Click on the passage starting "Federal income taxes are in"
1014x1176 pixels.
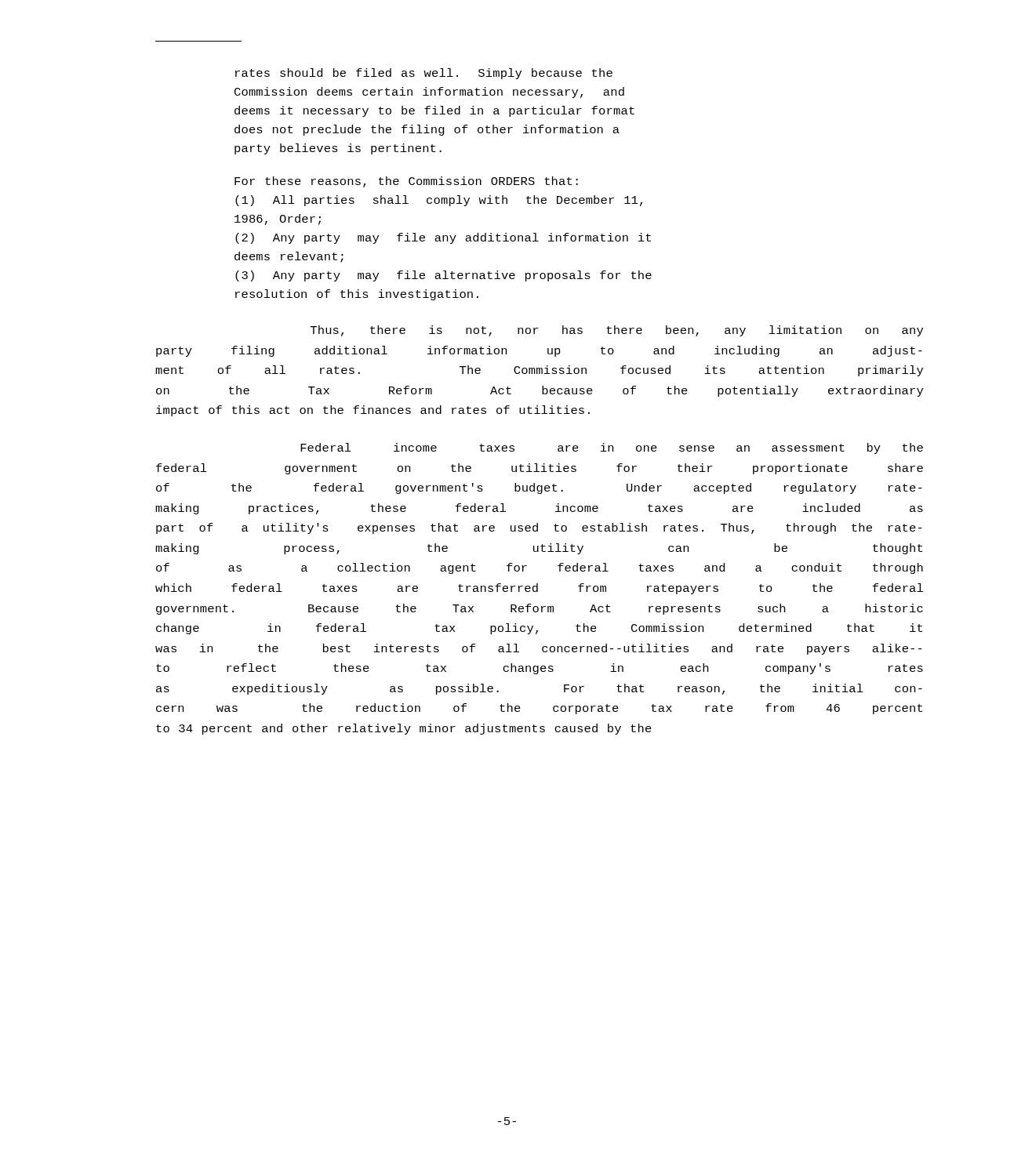click(540, 589)
